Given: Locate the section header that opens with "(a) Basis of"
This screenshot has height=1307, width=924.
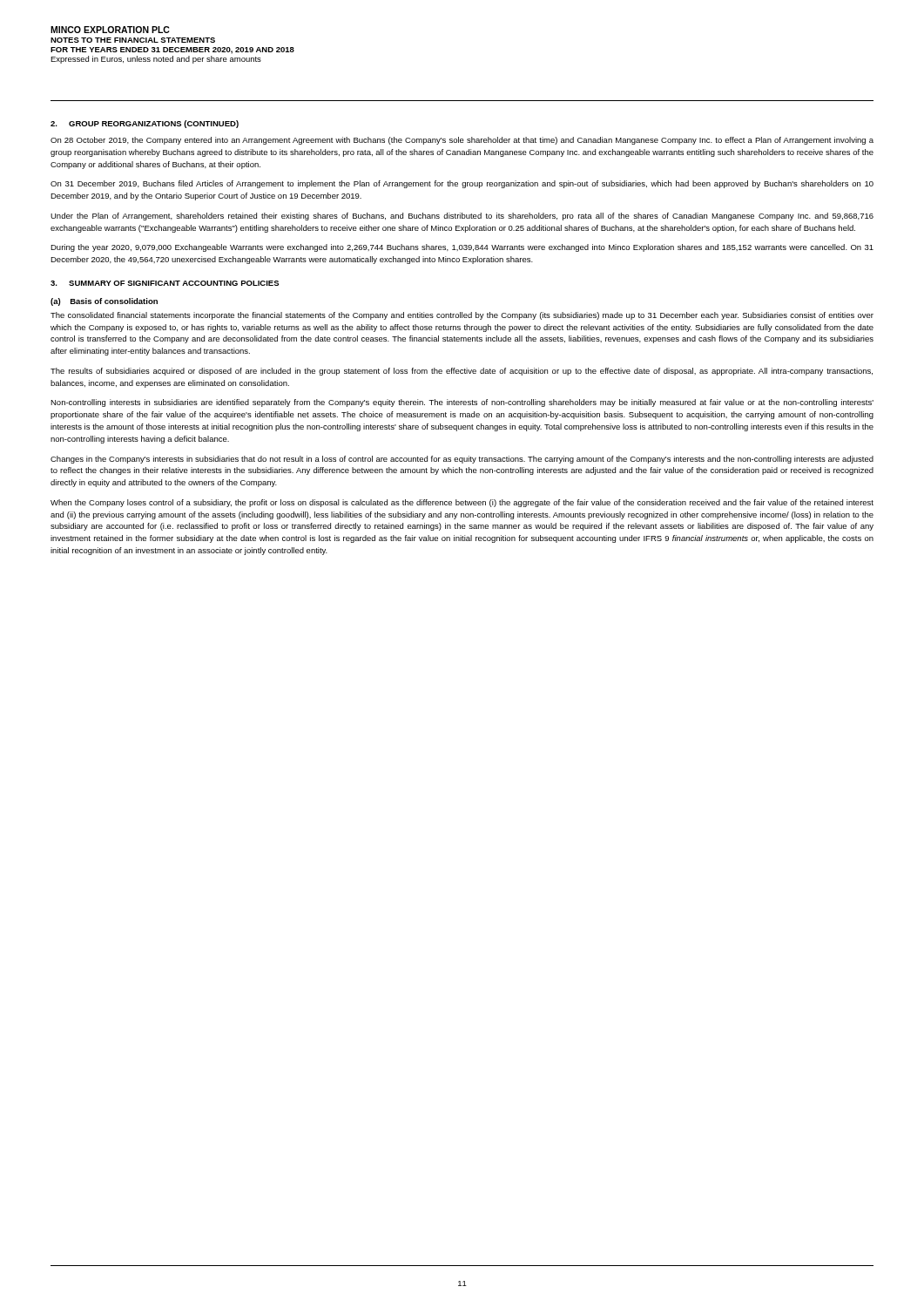Looking at the screenshot, I should click(x=104, y=301).
